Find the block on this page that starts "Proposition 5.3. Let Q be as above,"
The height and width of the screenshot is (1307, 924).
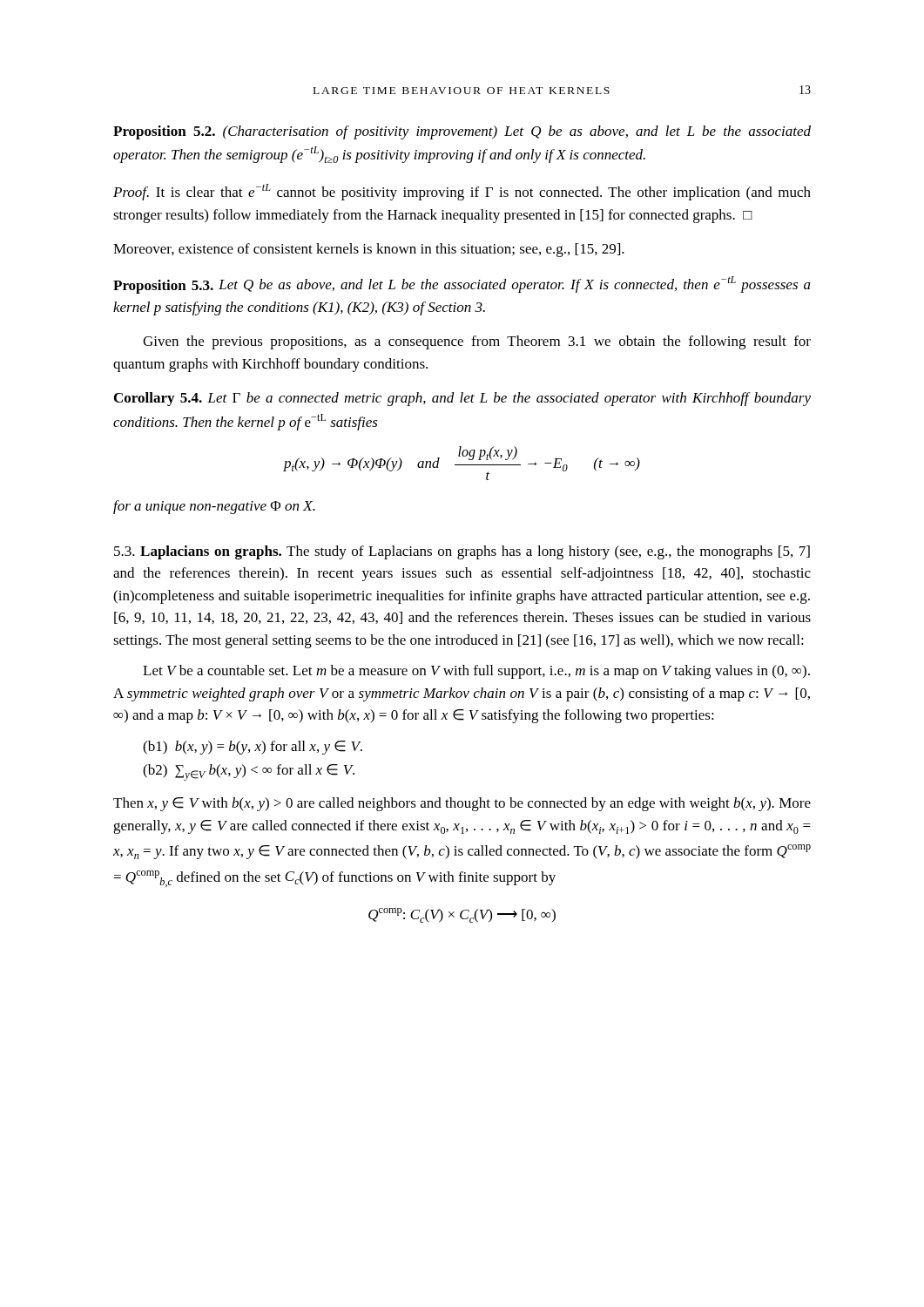point(462,295)
